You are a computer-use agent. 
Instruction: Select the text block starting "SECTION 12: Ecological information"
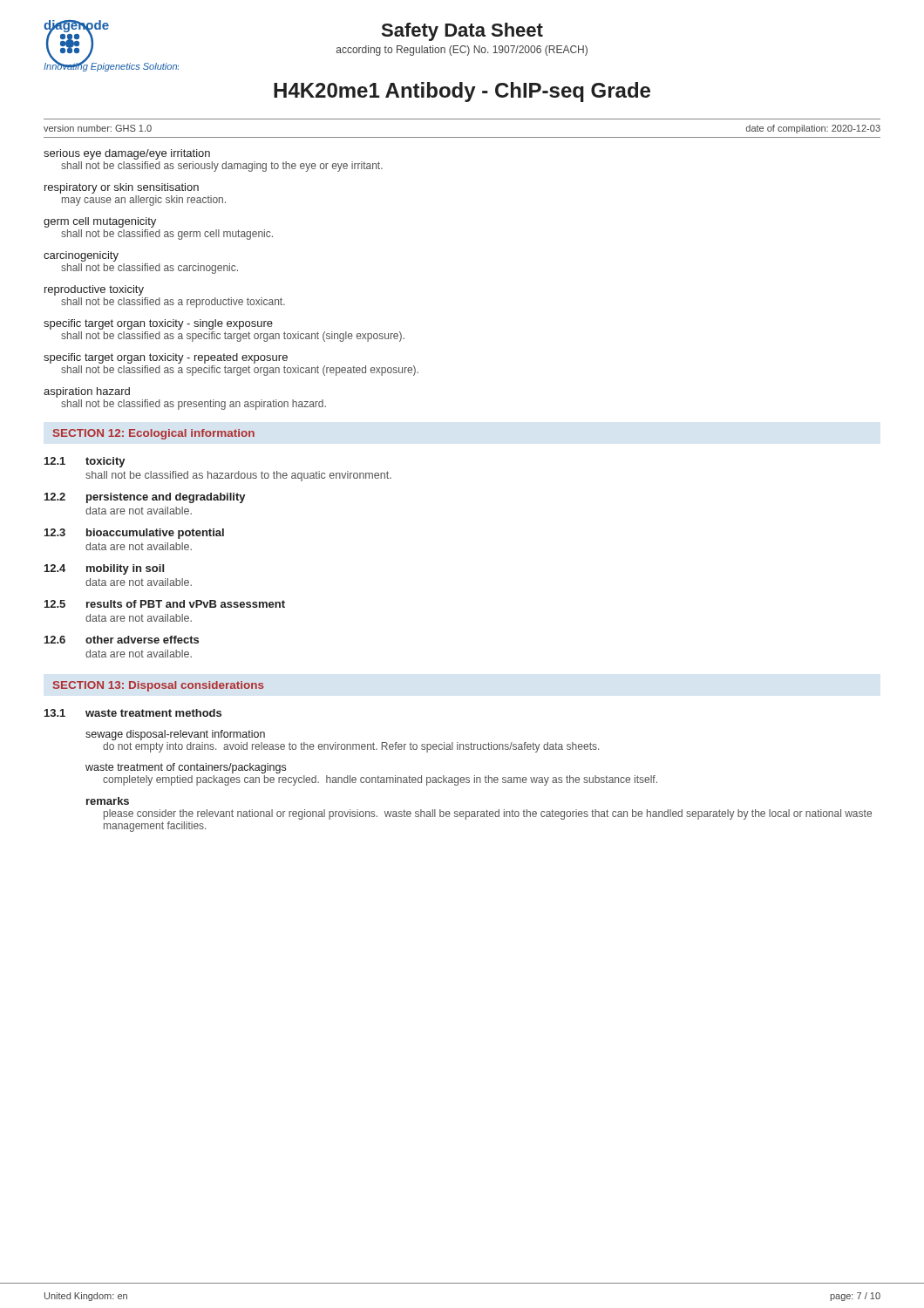point(154,433)
